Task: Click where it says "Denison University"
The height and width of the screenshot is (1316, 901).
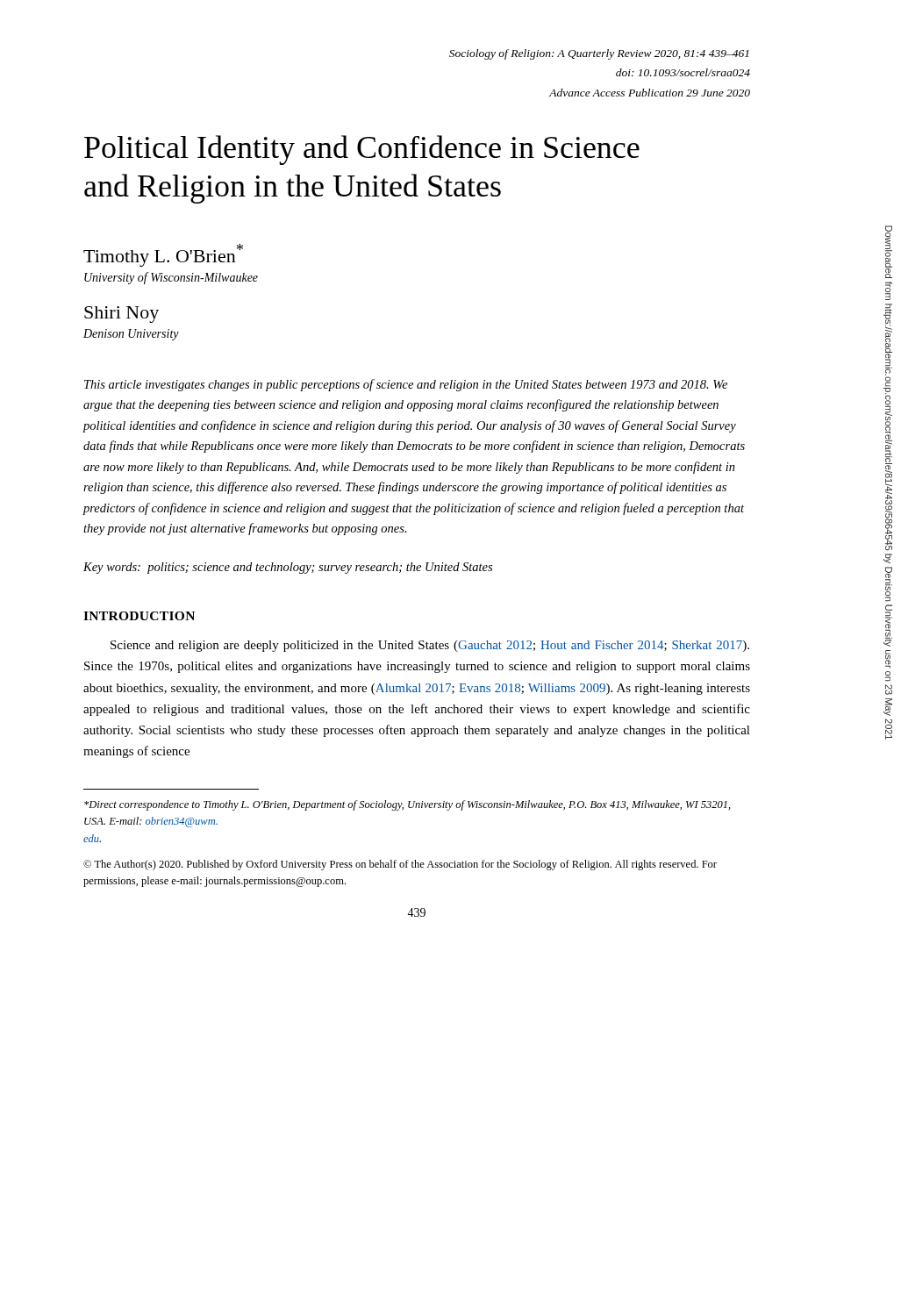Action: [x=131, y=334]
